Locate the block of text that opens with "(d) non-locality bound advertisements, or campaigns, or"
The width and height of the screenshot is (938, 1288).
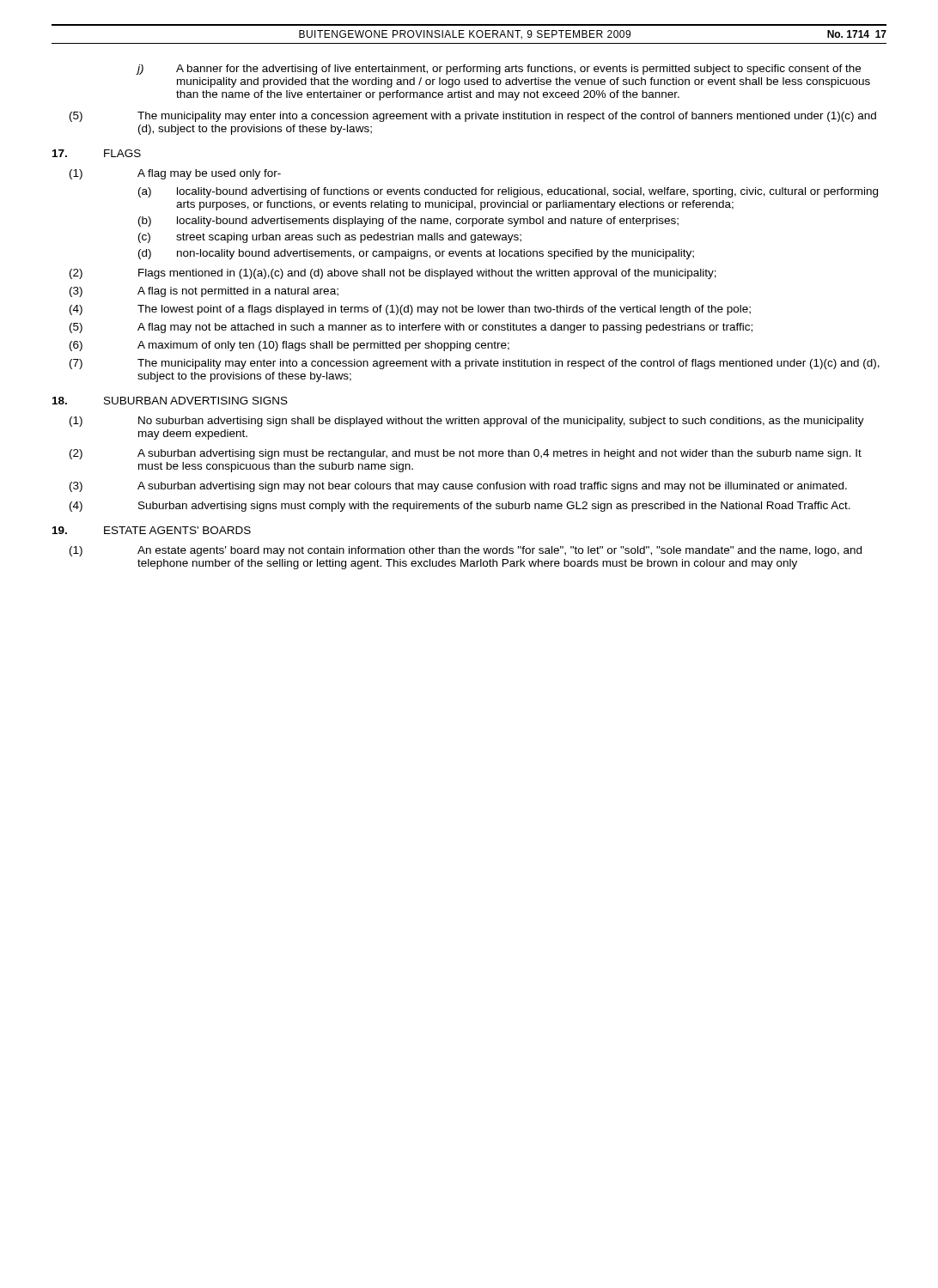[x=416, y=253]
